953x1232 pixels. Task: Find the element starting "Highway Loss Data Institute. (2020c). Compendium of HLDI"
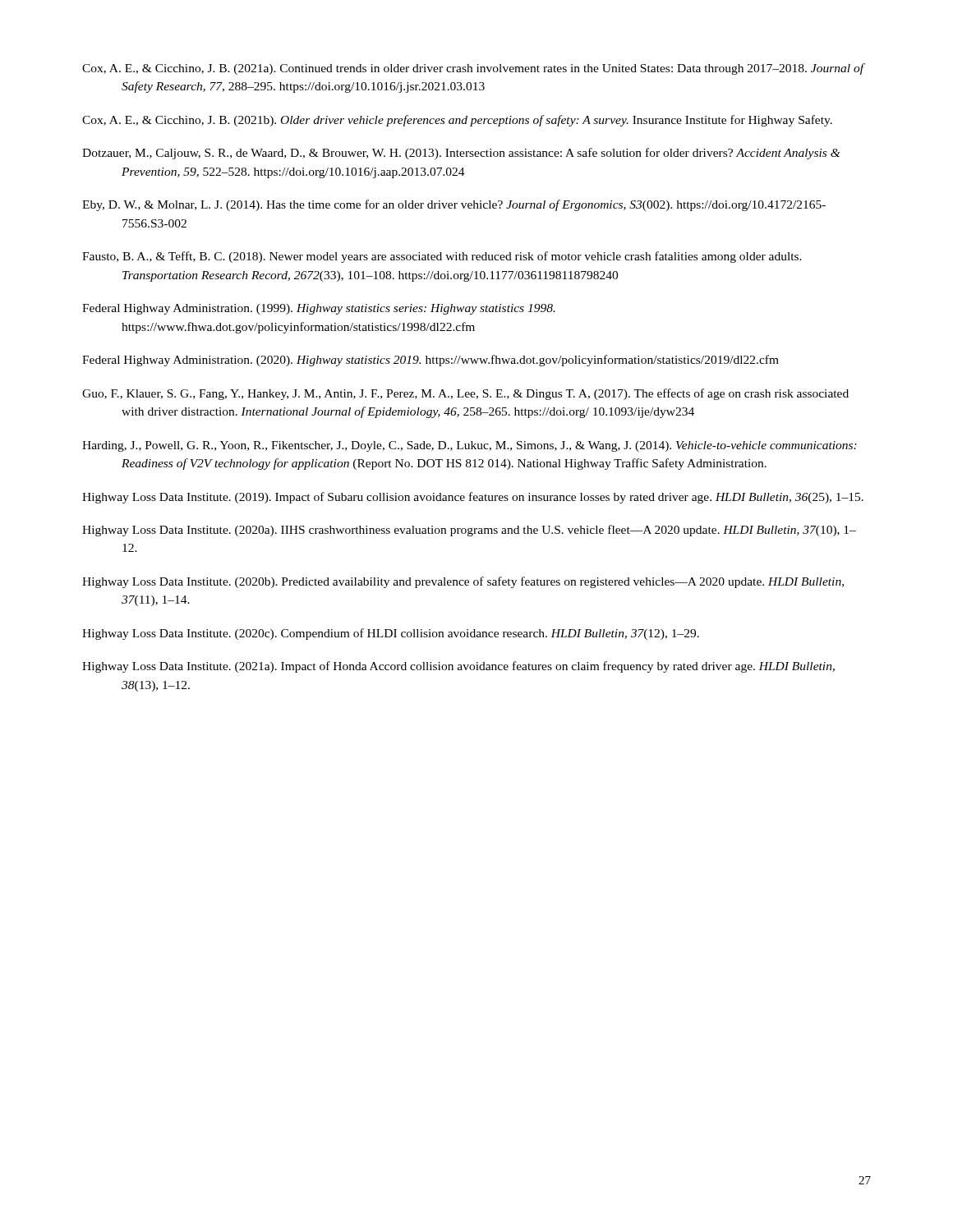coord(391,633)
